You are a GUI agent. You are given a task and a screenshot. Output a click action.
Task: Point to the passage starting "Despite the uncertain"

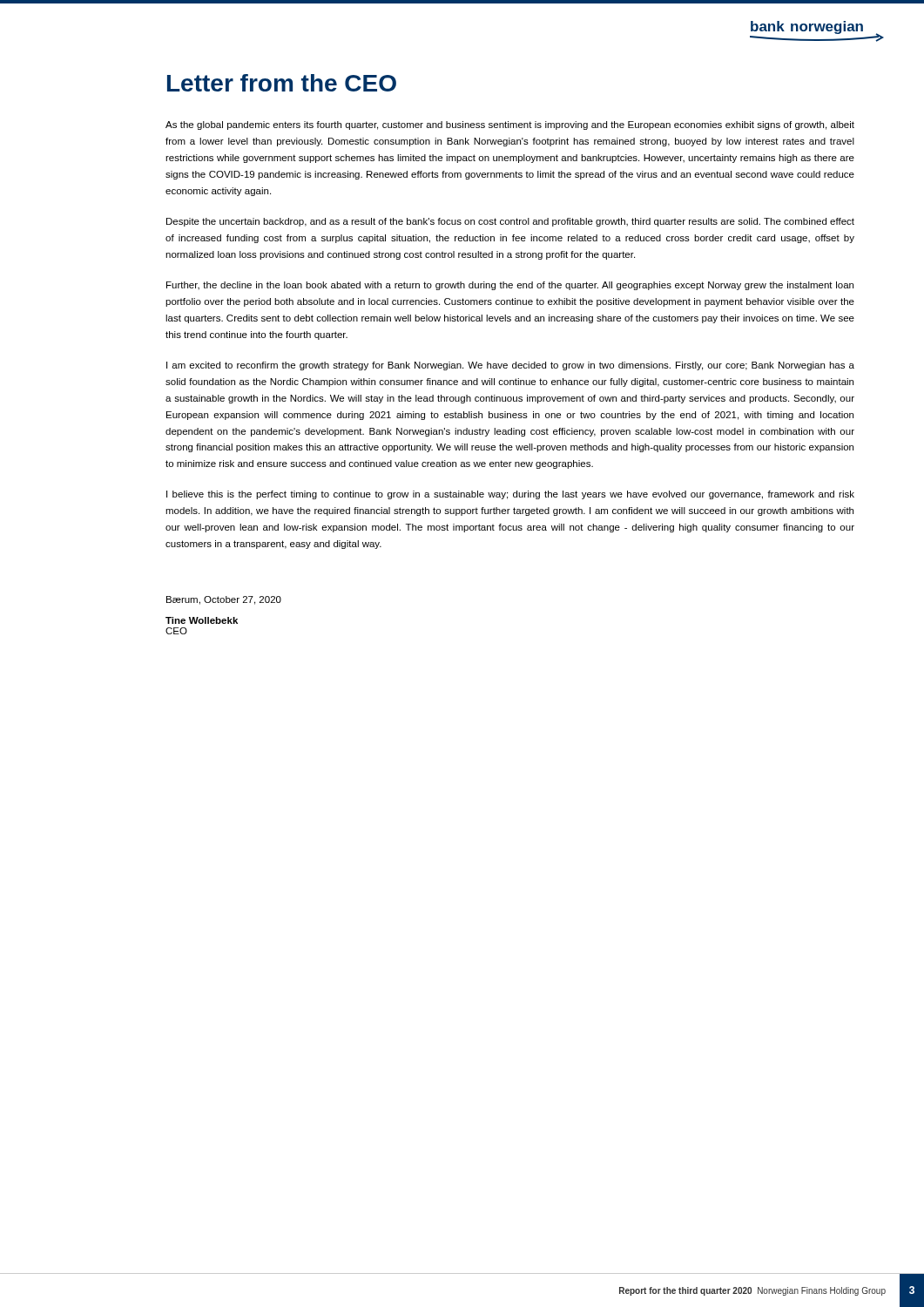[510, 238]
